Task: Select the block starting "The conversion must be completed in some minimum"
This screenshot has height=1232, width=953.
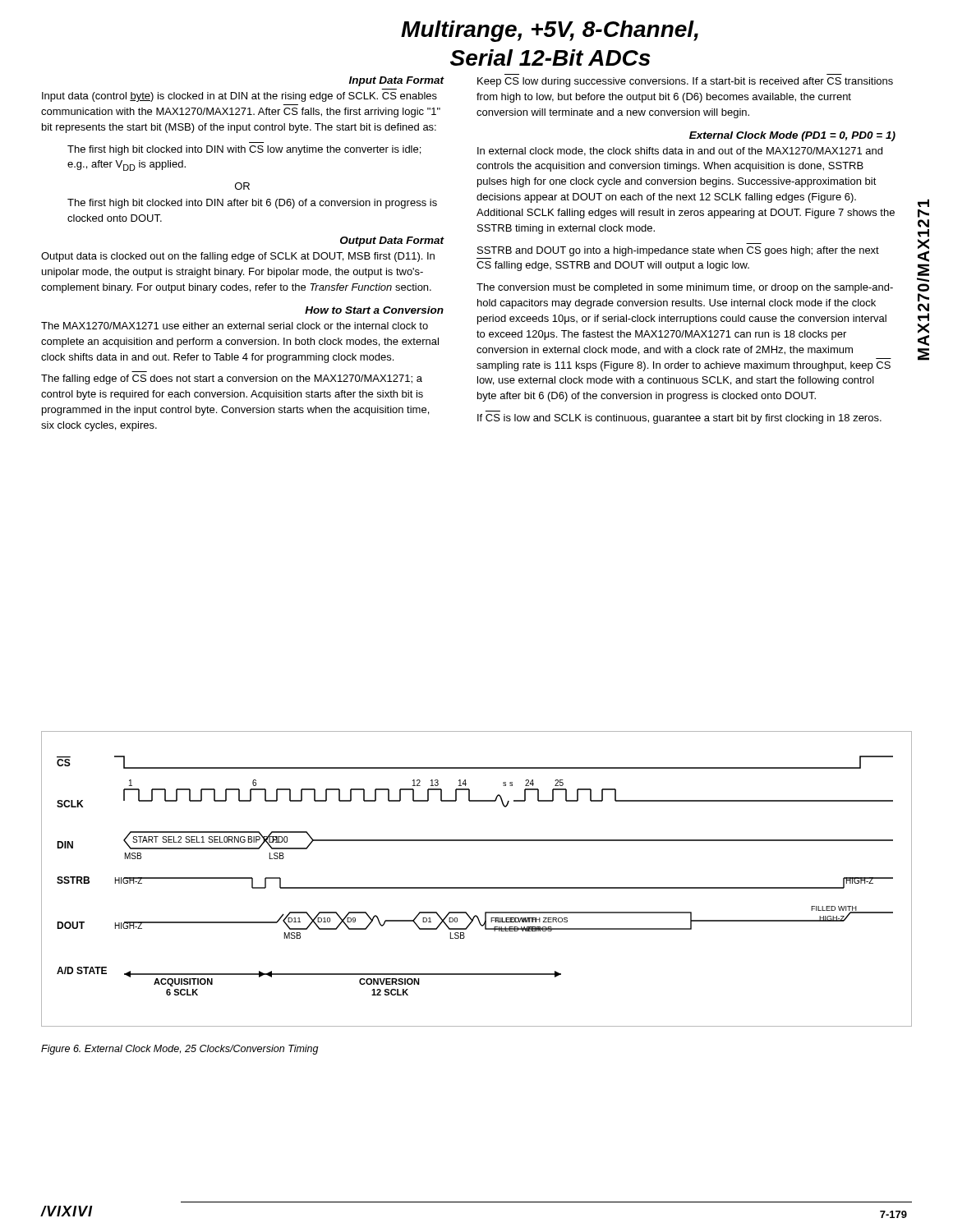Action: (x=685, y=341)
